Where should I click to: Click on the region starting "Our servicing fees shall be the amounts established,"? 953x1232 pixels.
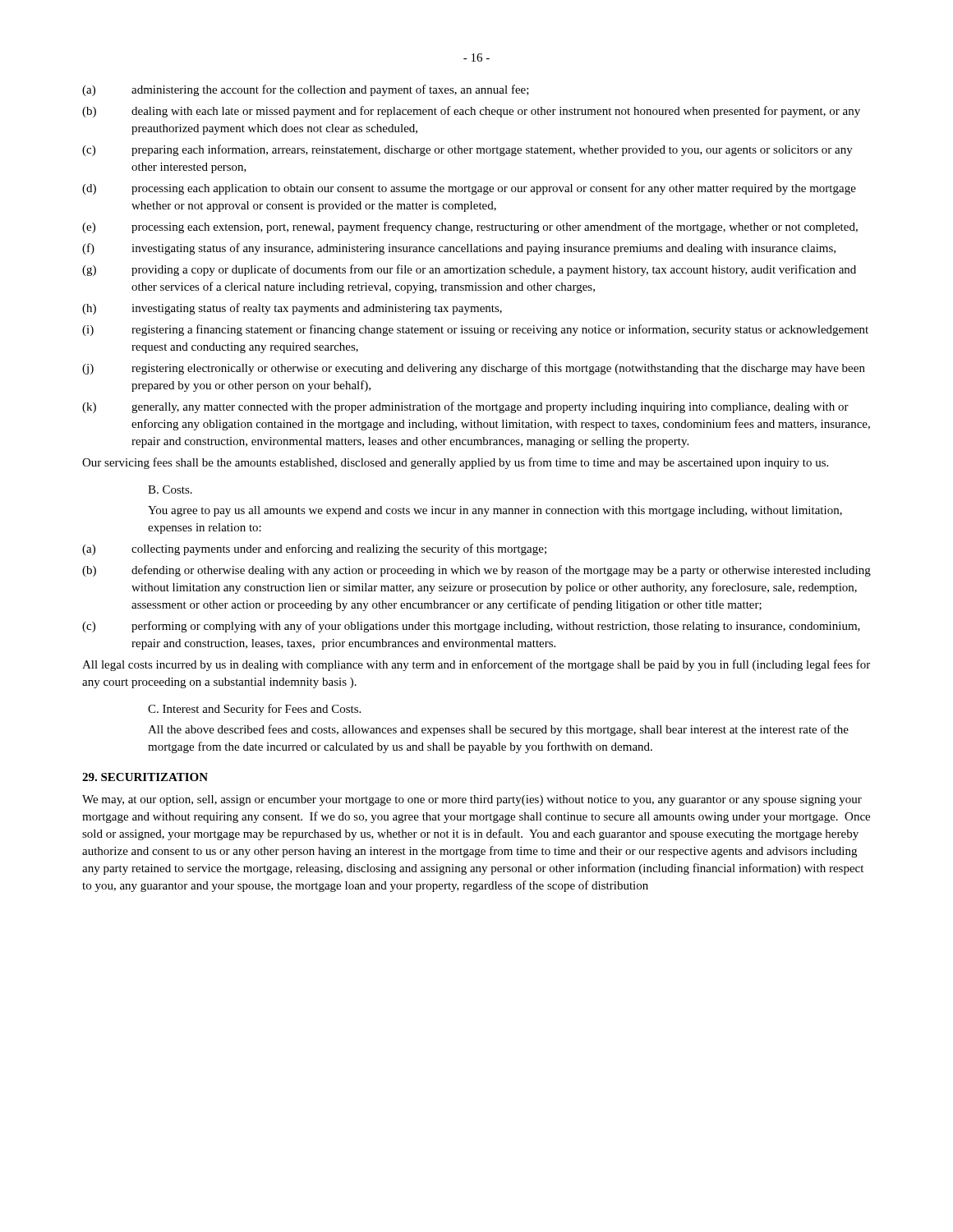pos(456,462)
